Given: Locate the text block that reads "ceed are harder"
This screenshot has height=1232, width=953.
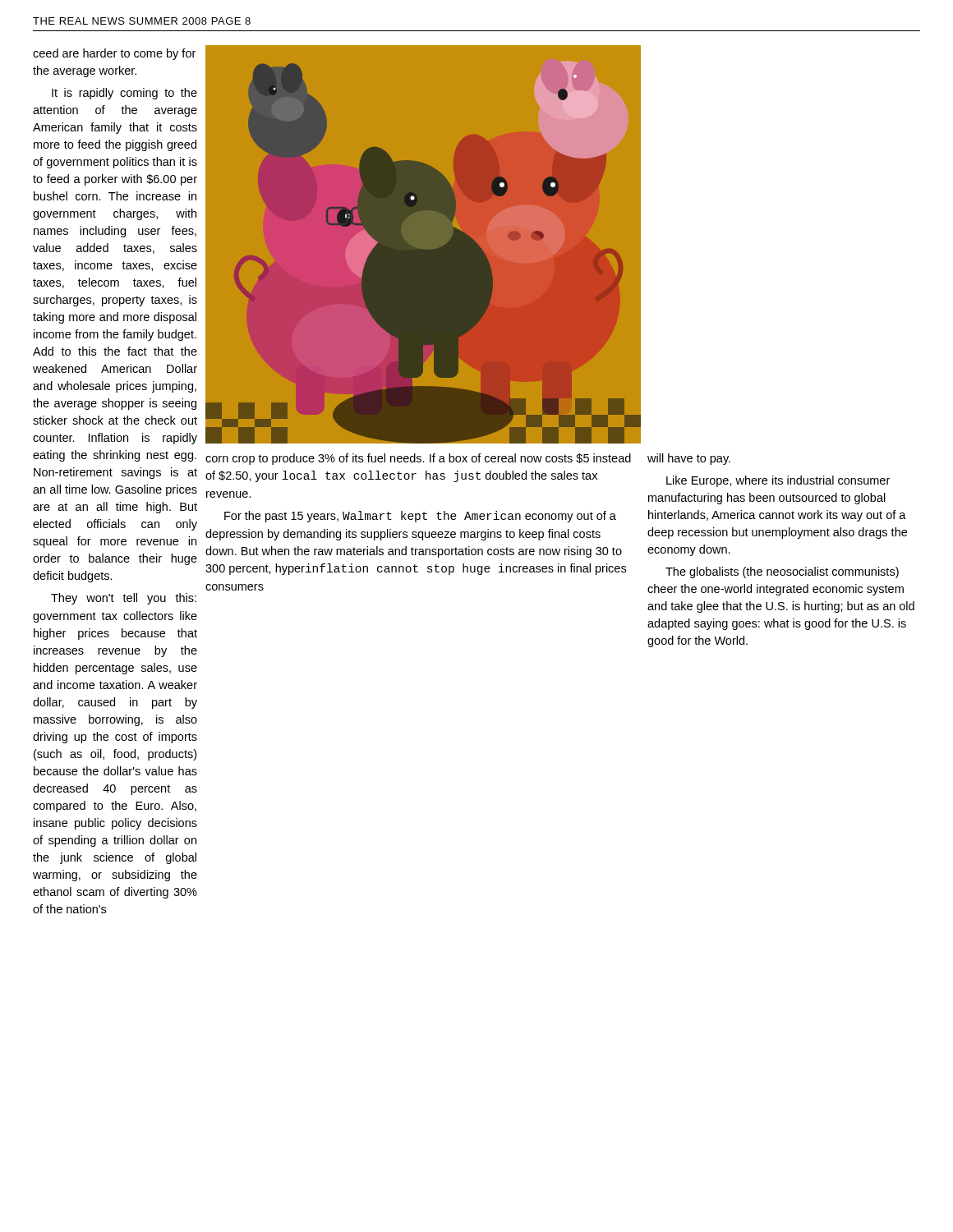Looking at the screenshot, I should click(115, 482).
